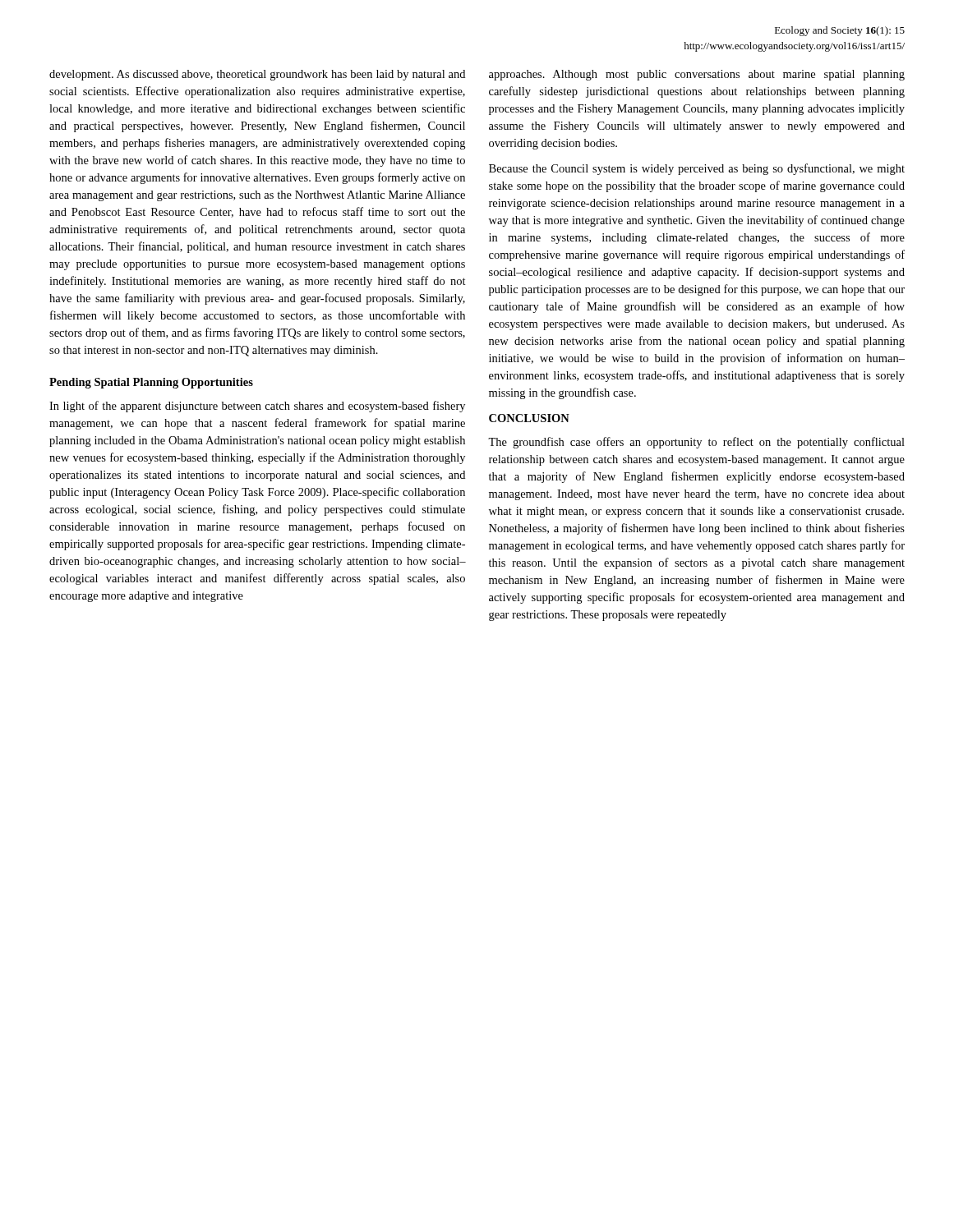The image size is (954, 1232).
Task: Navigate to the region starting "development. As discussed"
Action: (257, 212)
